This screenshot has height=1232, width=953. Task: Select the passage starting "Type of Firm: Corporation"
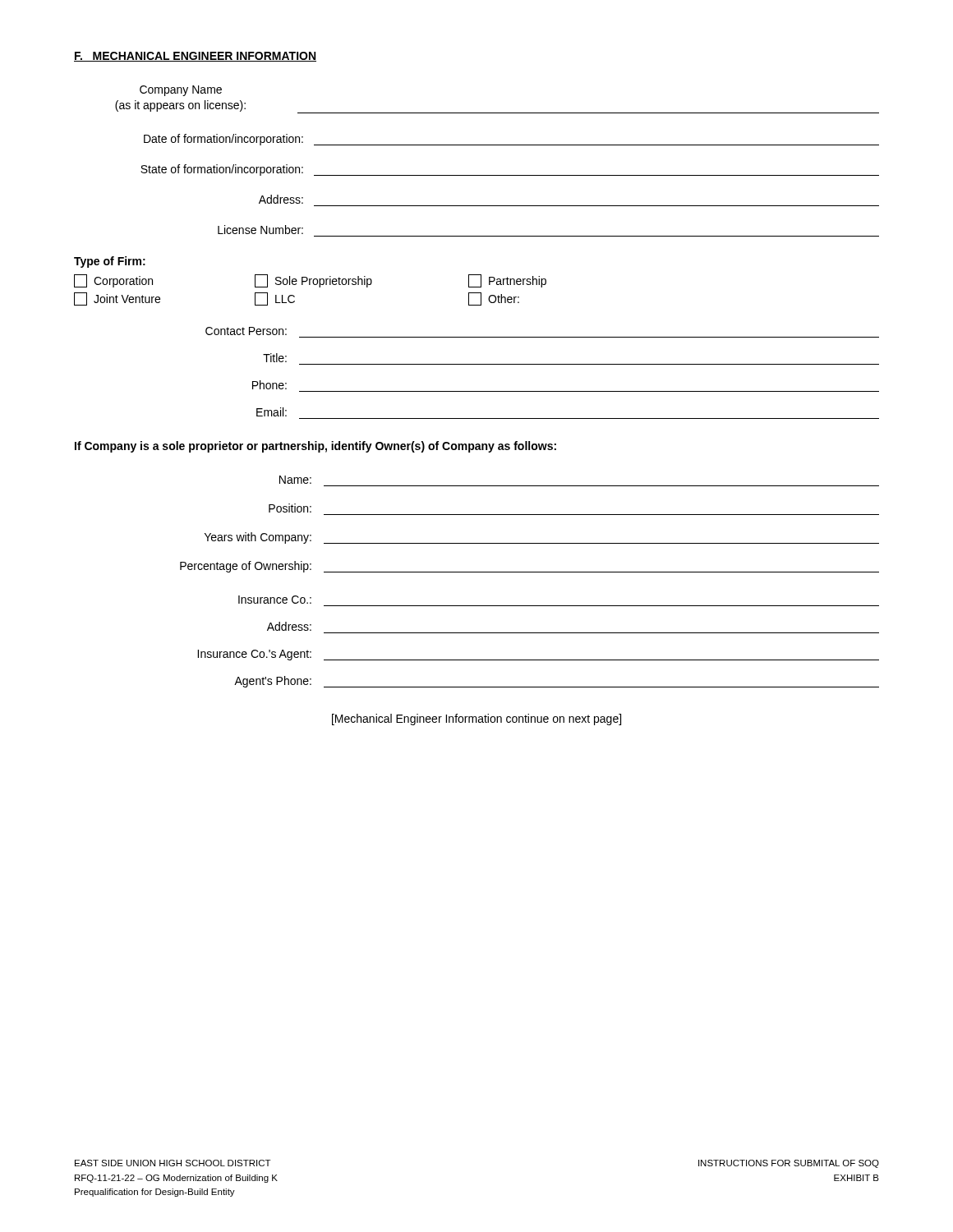click(476, 280)
